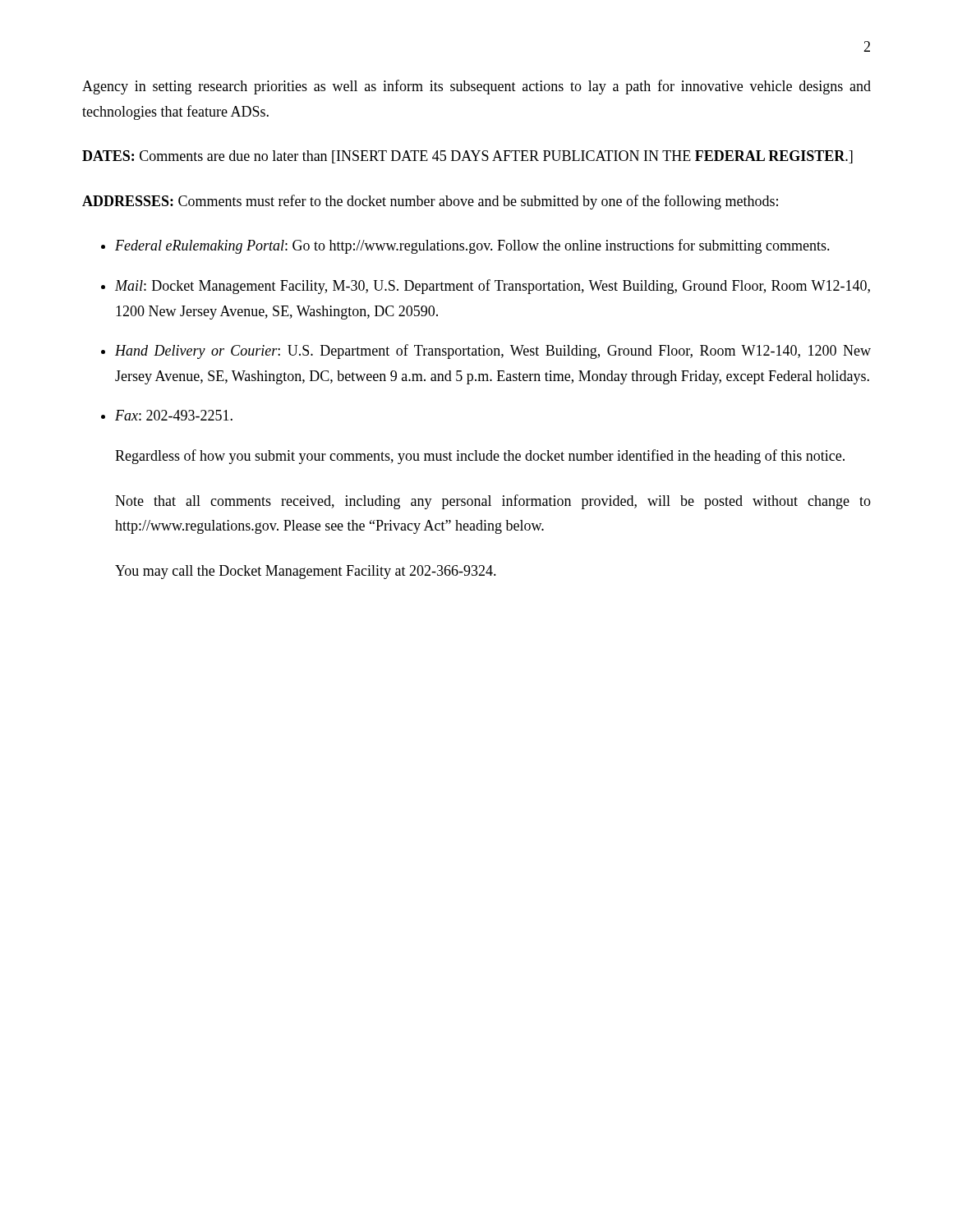
Task: Locate the list item that reads "Hand Delivery or Courier: U.S. Department of"
Action: (476, 364)
